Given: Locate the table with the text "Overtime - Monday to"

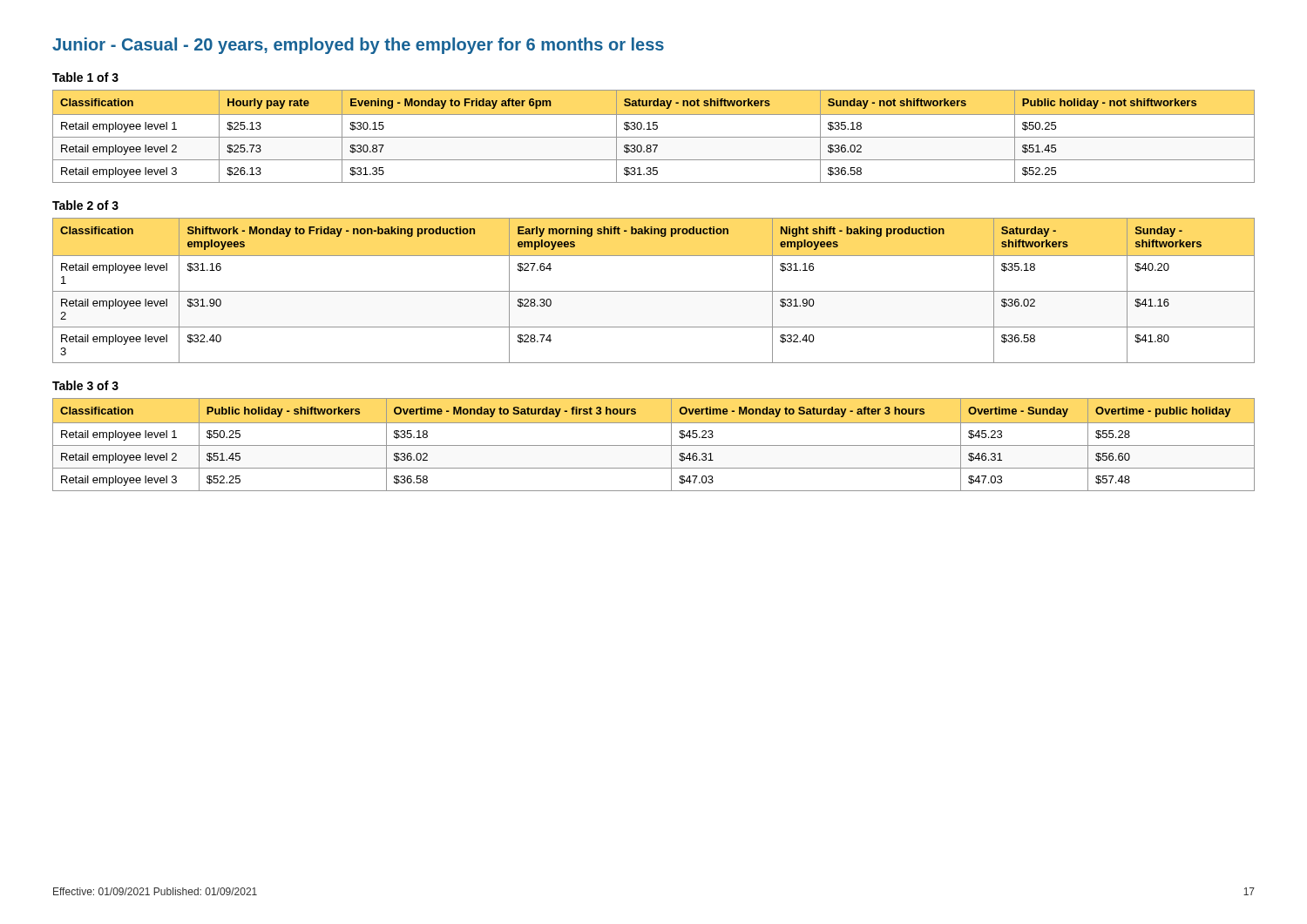Looking at the screenshot, I should 654,445.
